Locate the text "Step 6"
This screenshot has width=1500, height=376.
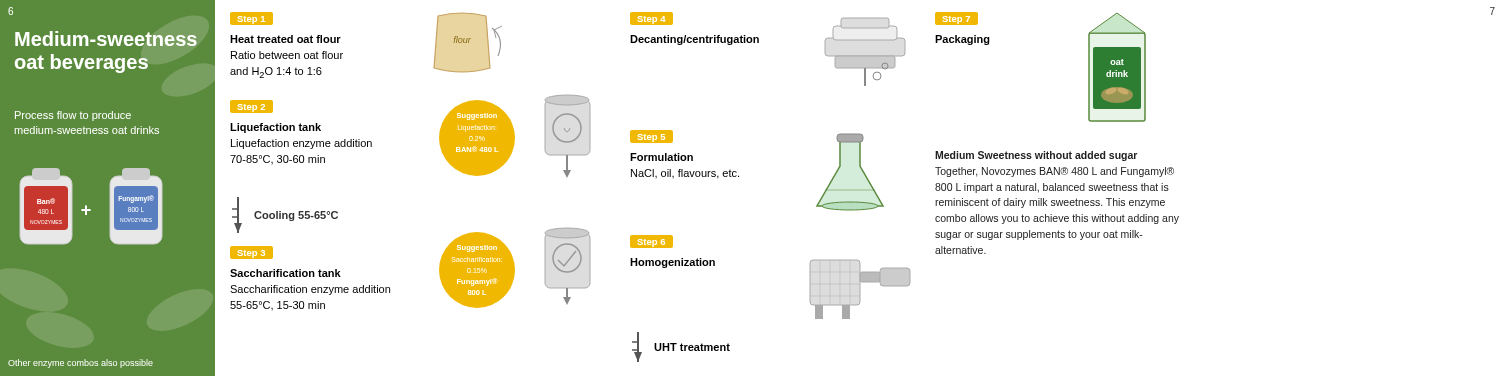[651, 242]
